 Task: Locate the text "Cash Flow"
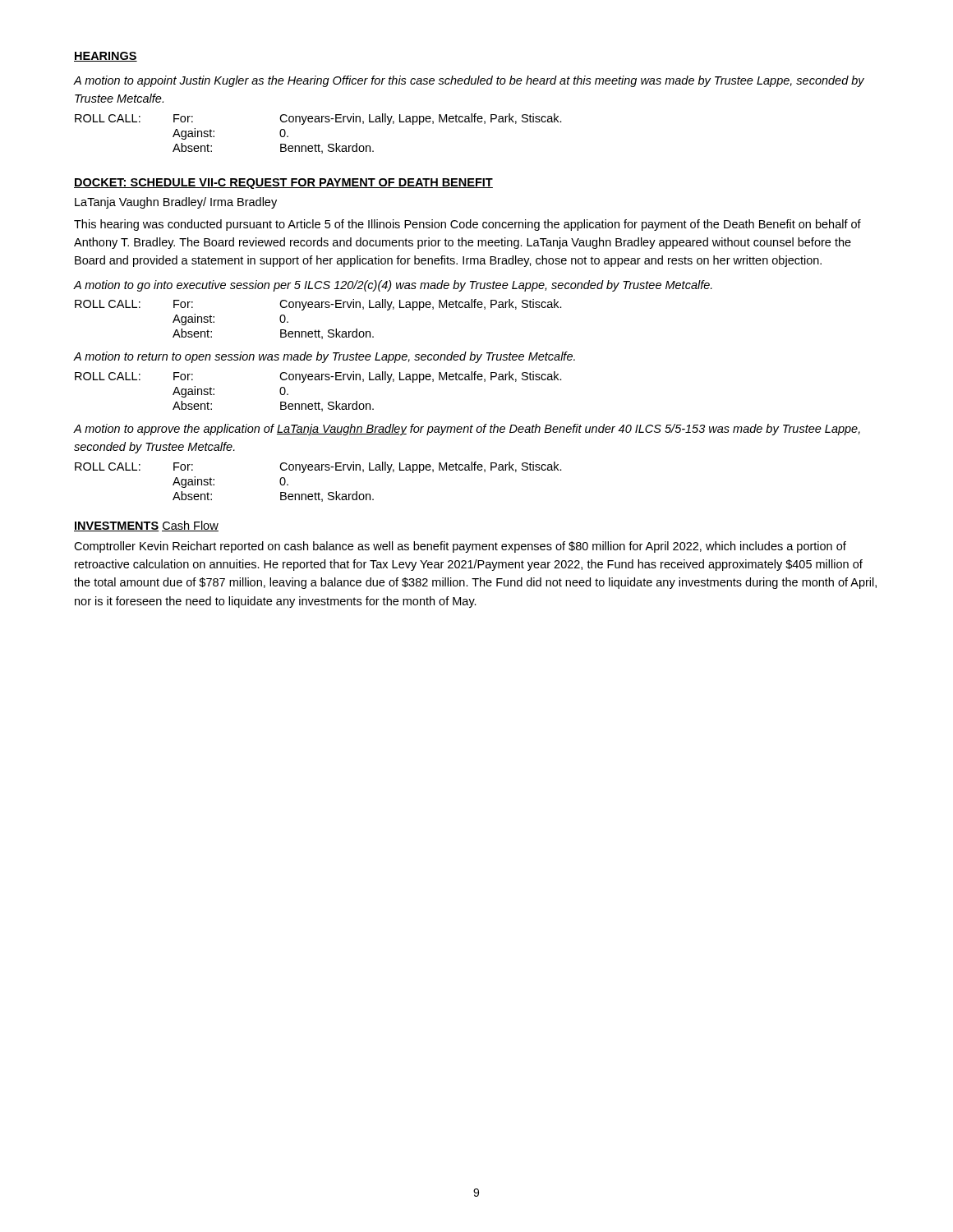pos(190,525)
